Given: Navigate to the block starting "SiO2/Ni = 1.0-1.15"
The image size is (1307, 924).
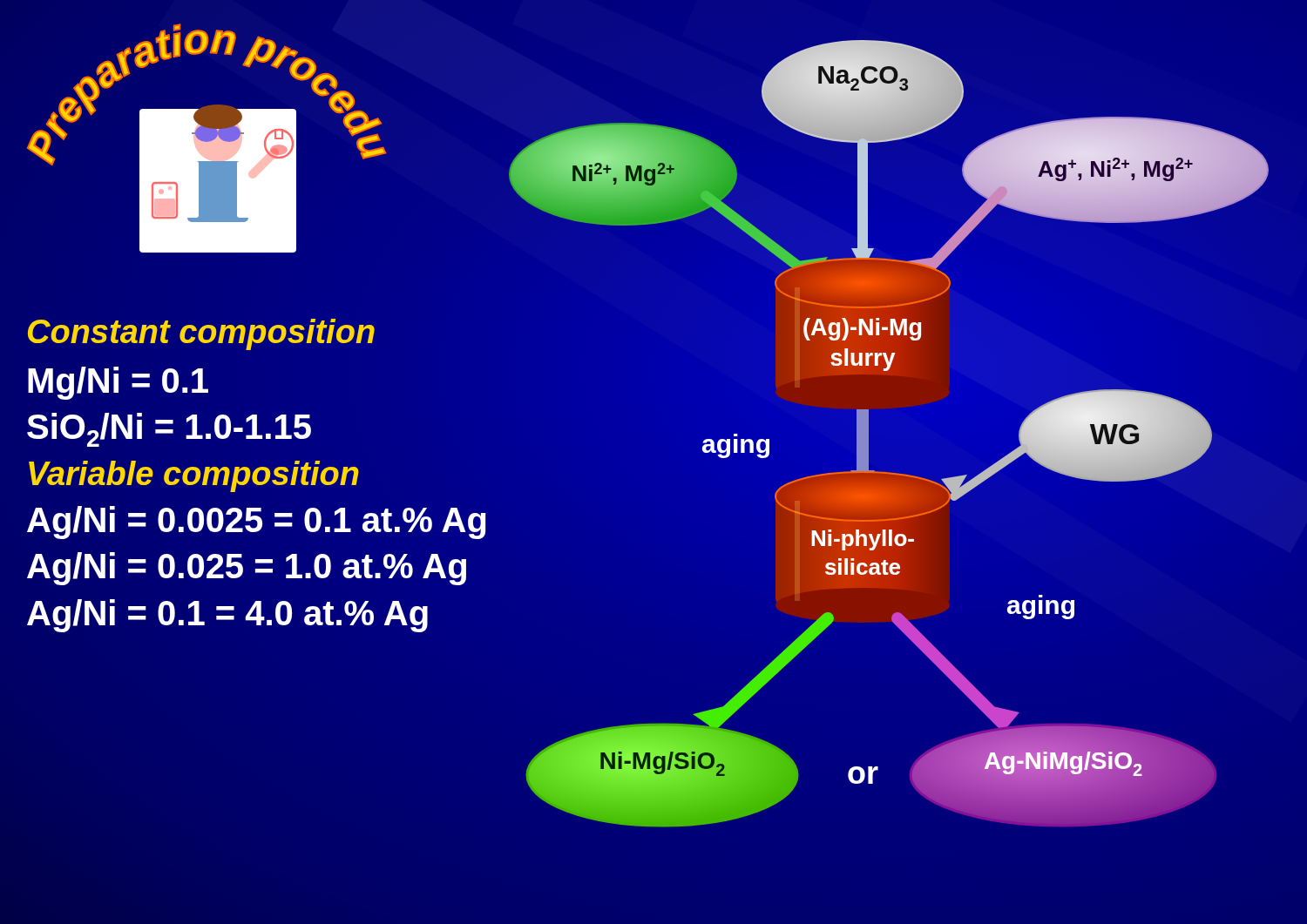Looking at the screenshot, I should coord(169,430).
